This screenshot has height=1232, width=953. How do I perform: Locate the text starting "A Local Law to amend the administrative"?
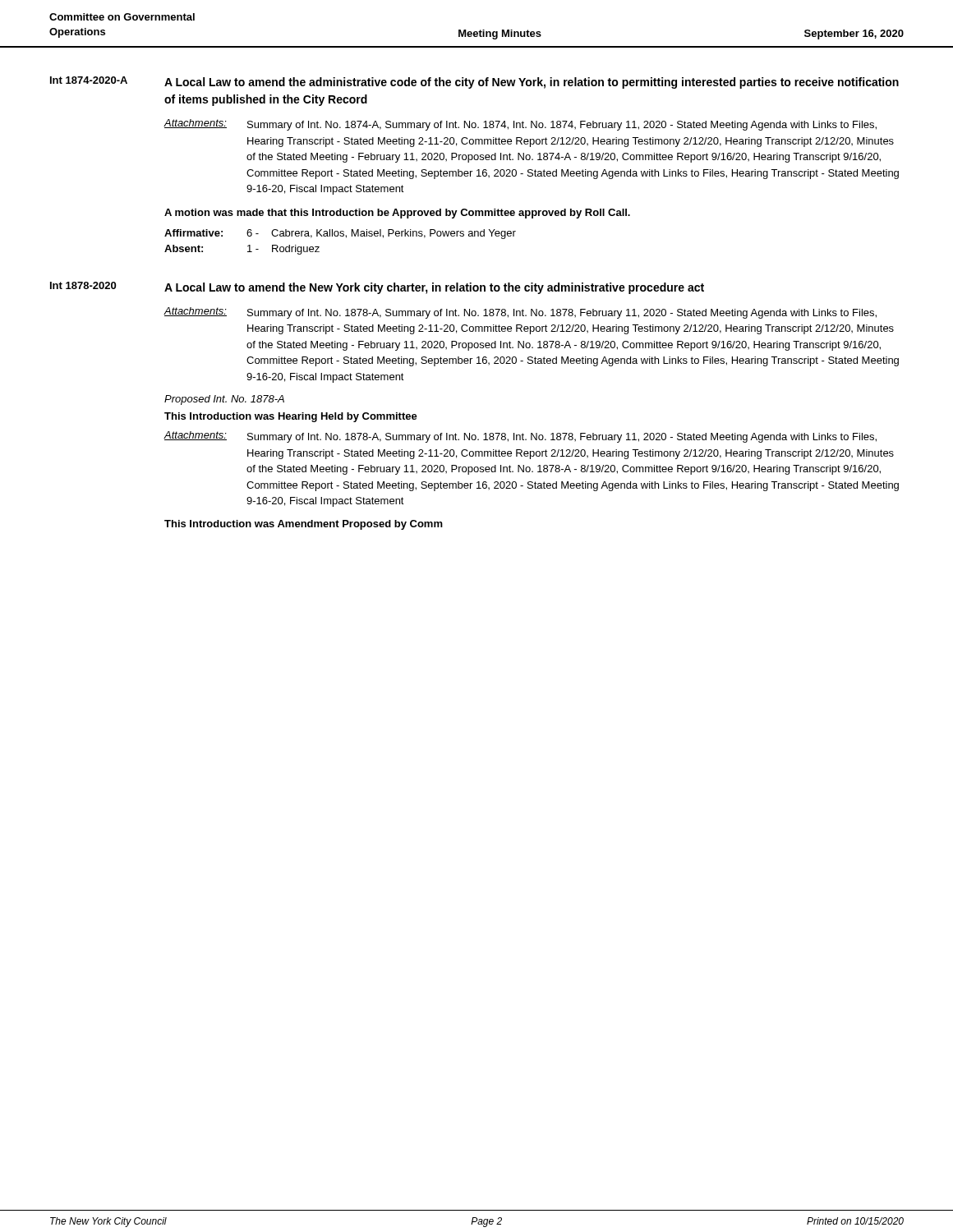[x=532, y=91]
